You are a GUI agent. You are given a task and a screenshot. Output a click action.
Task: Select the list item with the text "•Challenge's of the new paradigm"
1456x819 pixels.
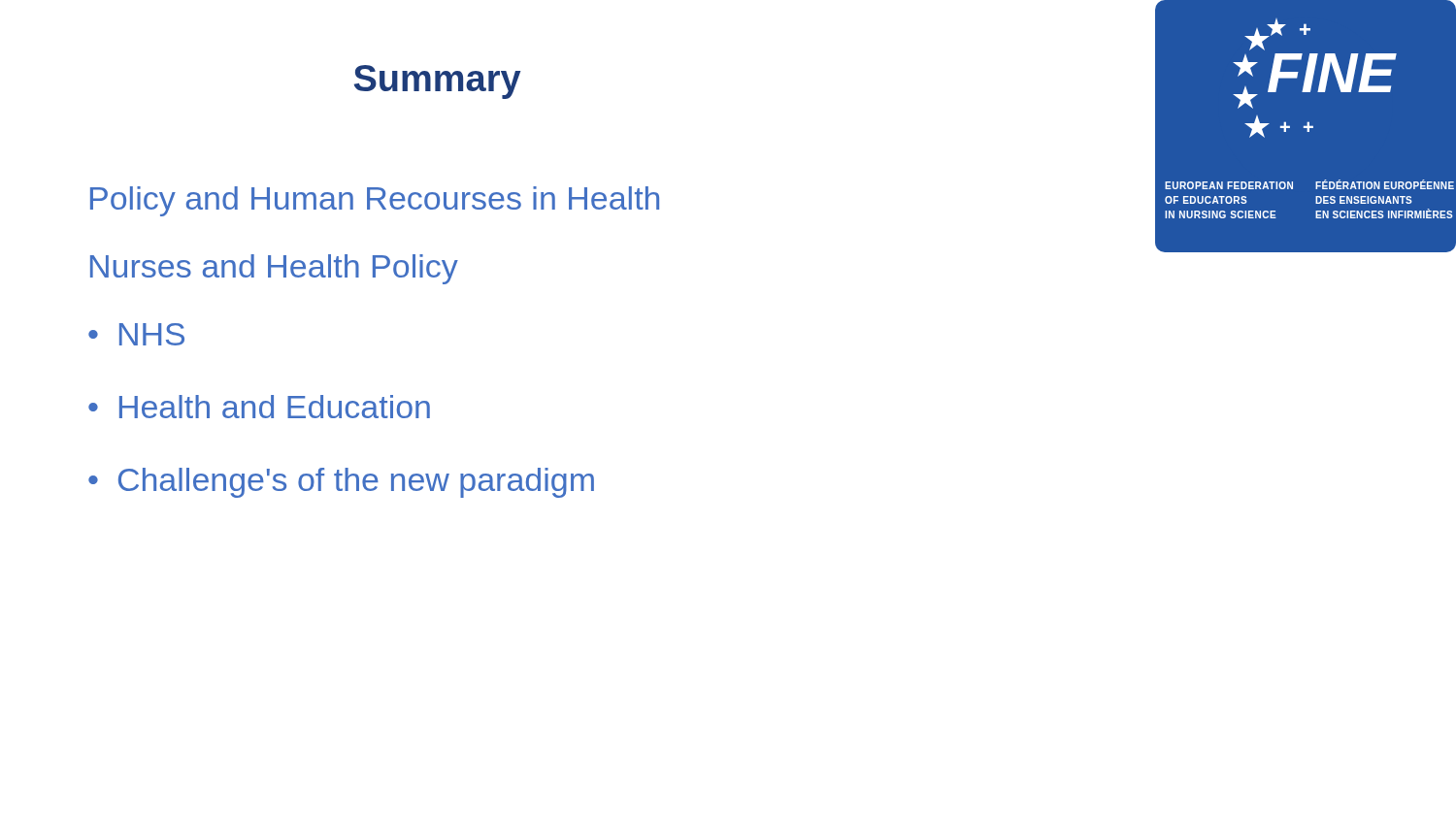click(342, 480)
